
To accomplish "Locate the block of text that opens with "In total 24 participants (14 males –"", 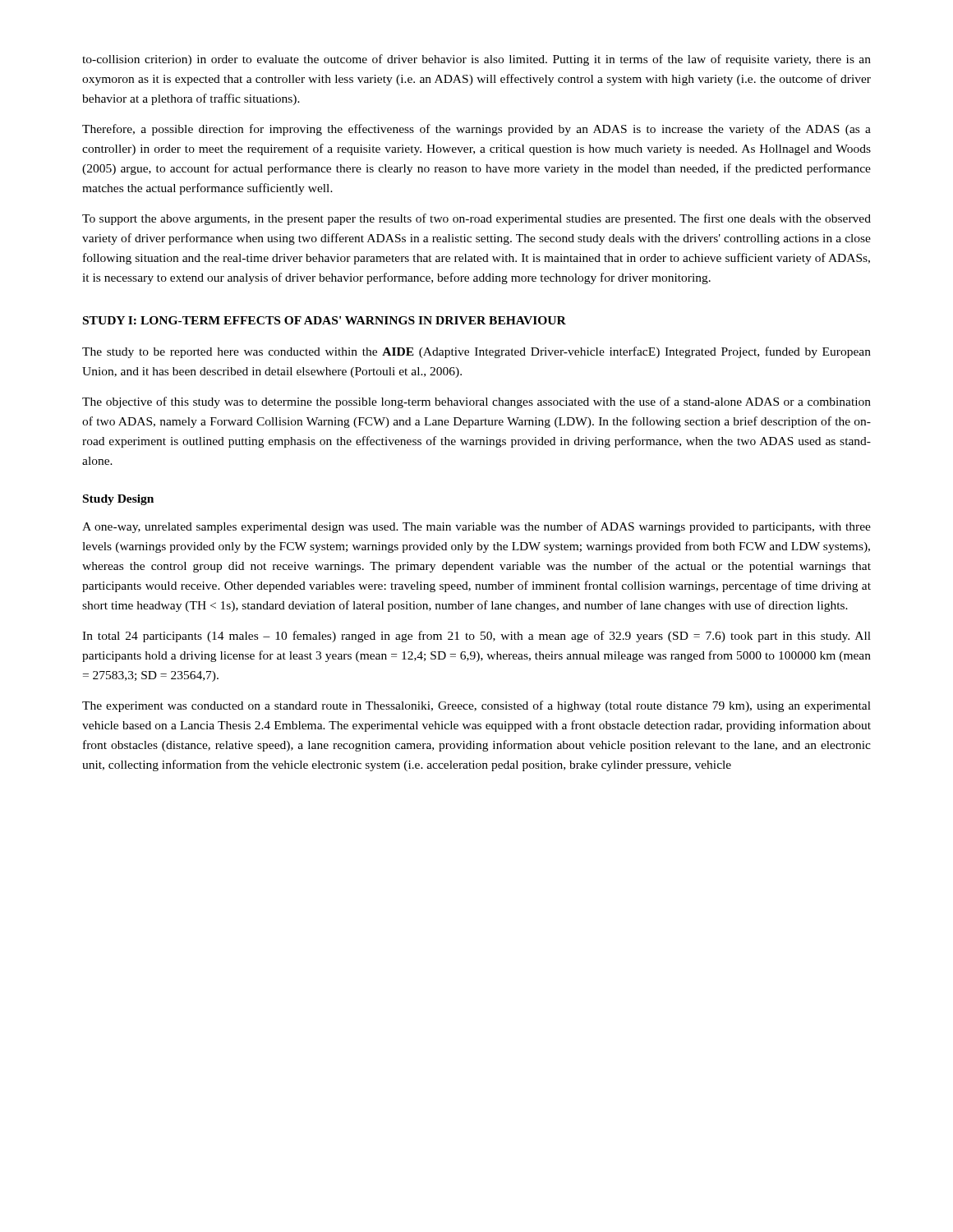I will (476, 655).
